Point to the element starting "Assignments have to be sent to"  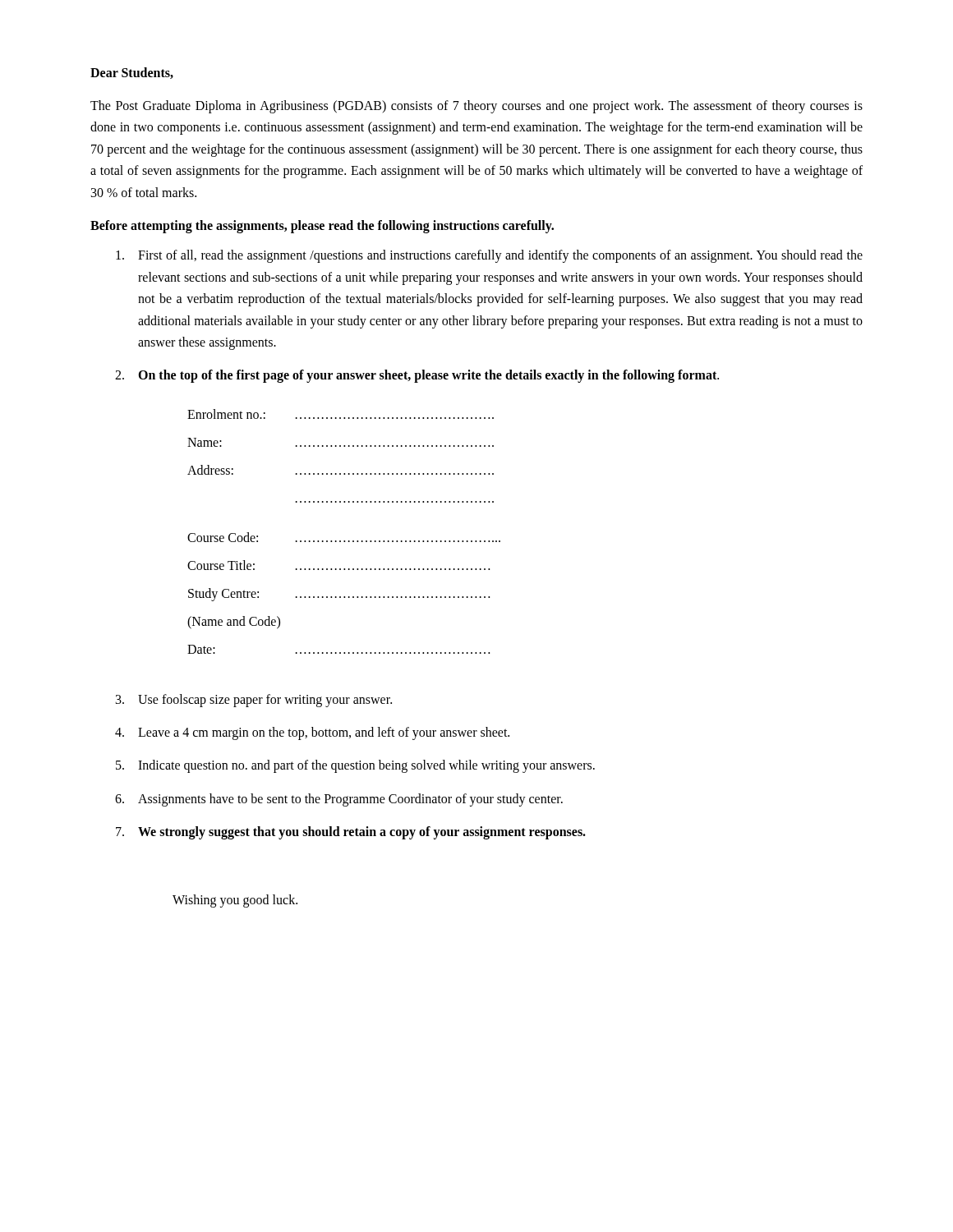[500, 799]
